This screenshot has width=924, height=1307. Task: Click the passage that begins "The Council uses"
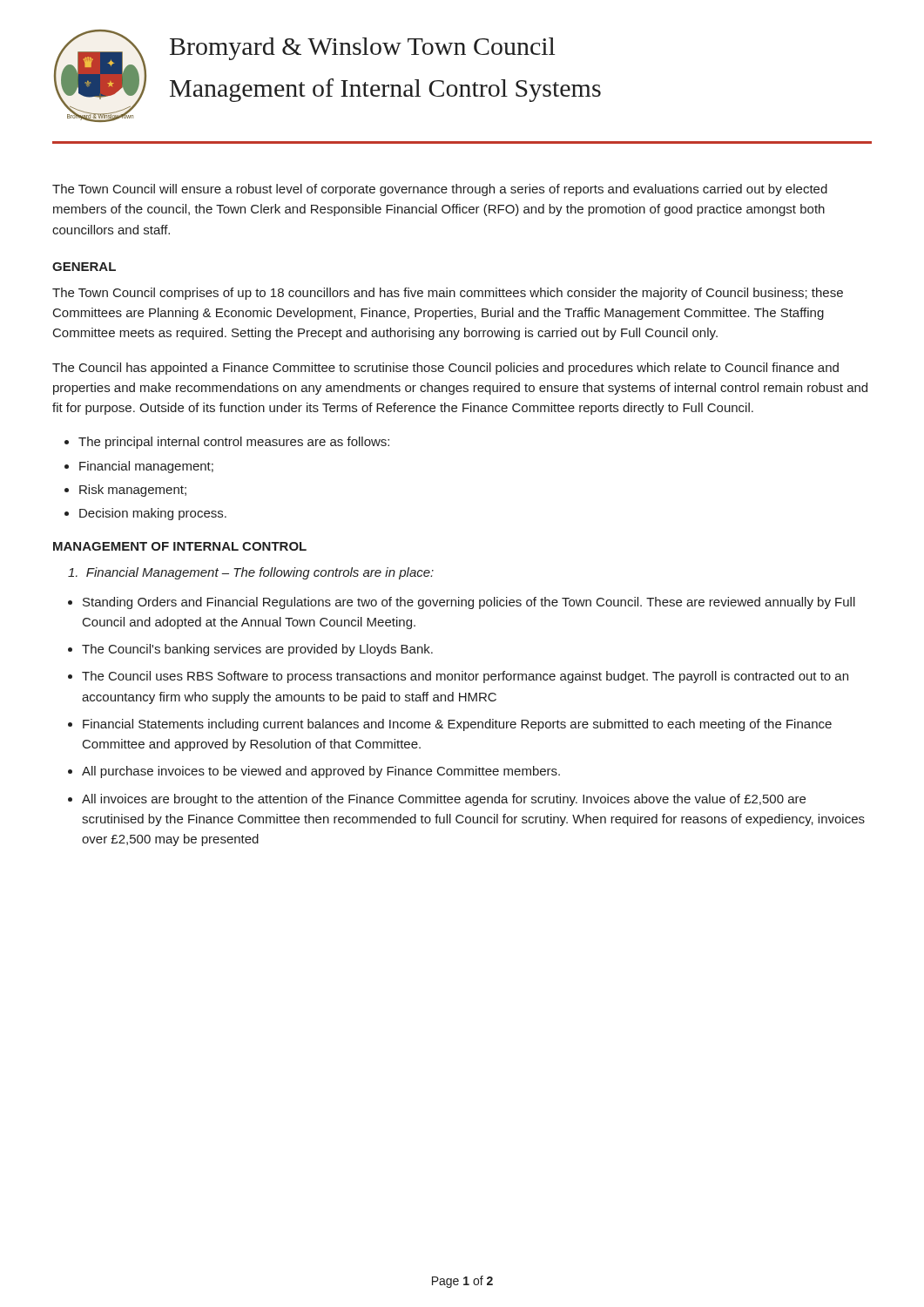click(466, 686)
